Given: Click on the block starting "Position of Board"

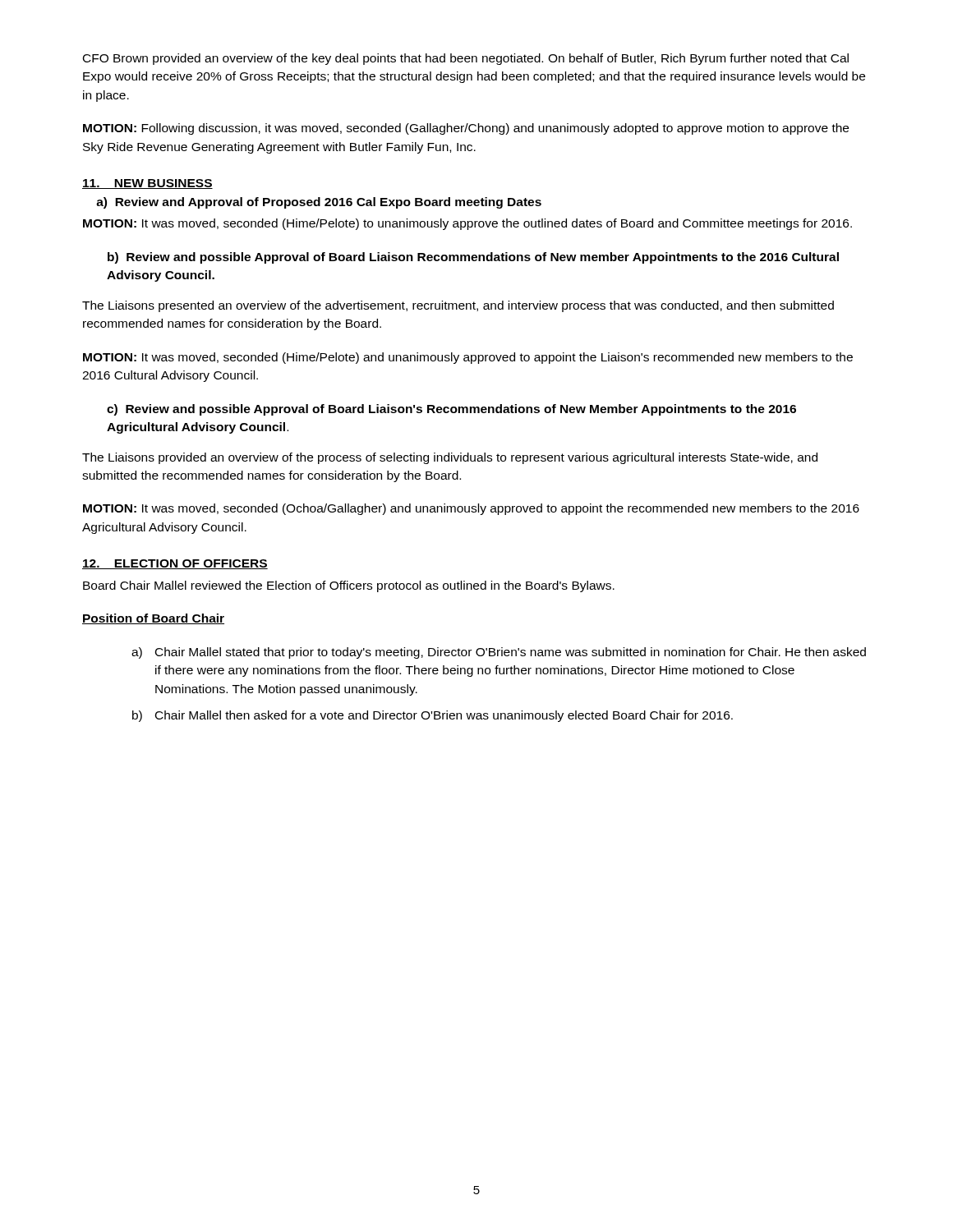Looking at the screenshot, I should (x=153, y=618).
